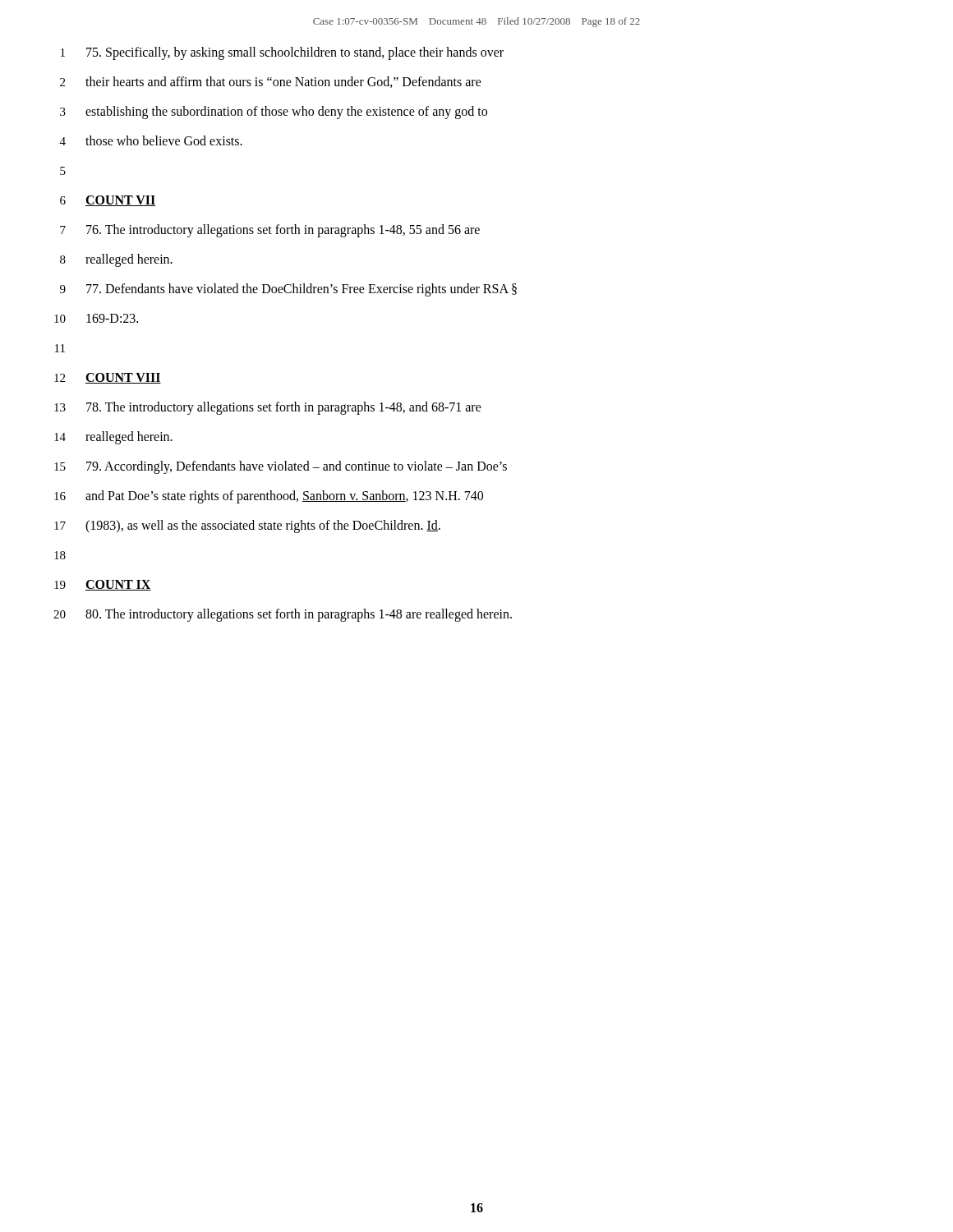The height and width of the screenshot is (1232, 953).
Task: Find the list item containing "9 77. Defendants have violated"
Action: [476, 289]
